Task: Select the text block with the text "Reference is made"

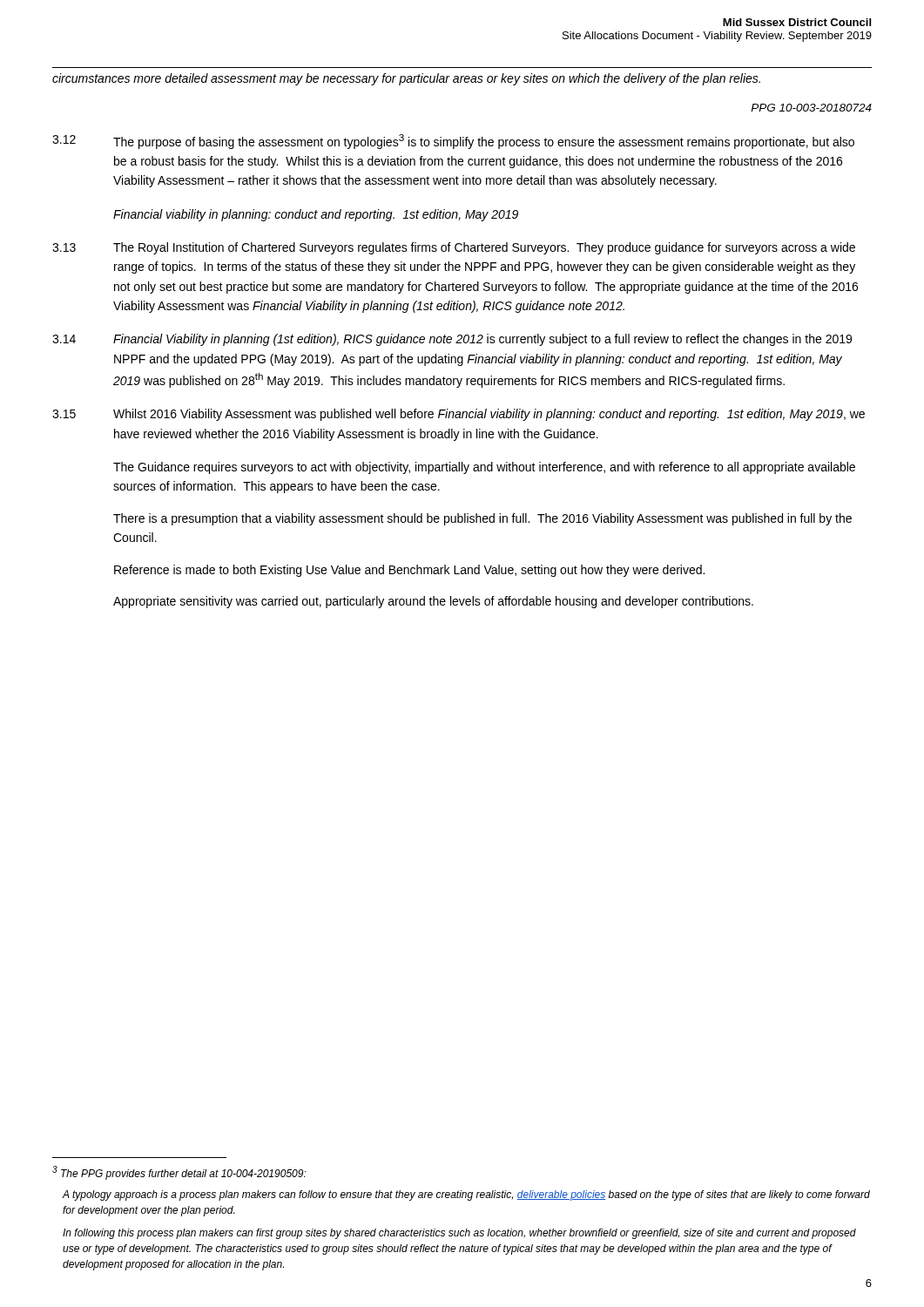Action: tap(409, 570)
